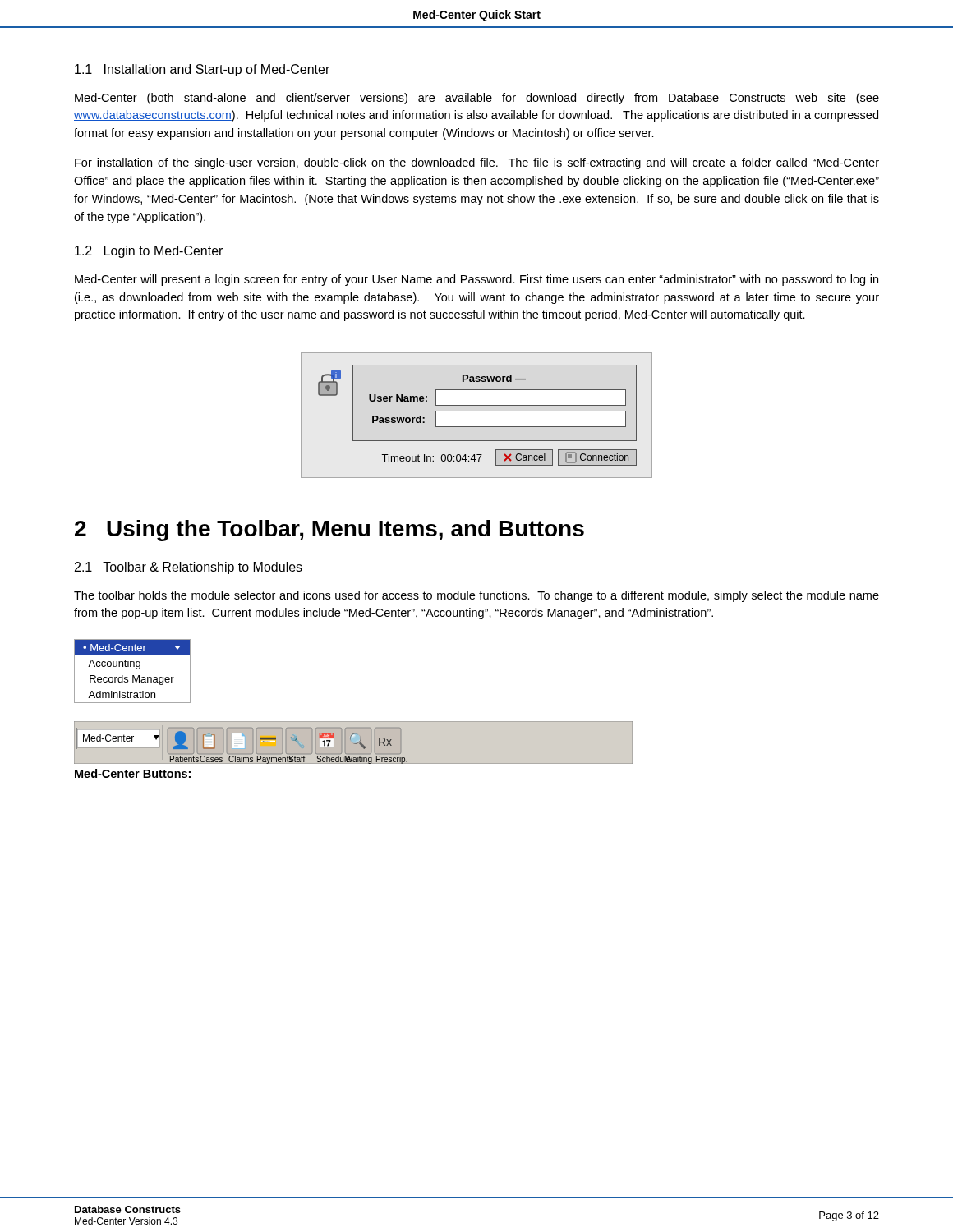Screen dimensions: 1232x953
Task: Find the title on this page that starts "2 Using the Toolbar, Menu"
Action: point(476,529)
